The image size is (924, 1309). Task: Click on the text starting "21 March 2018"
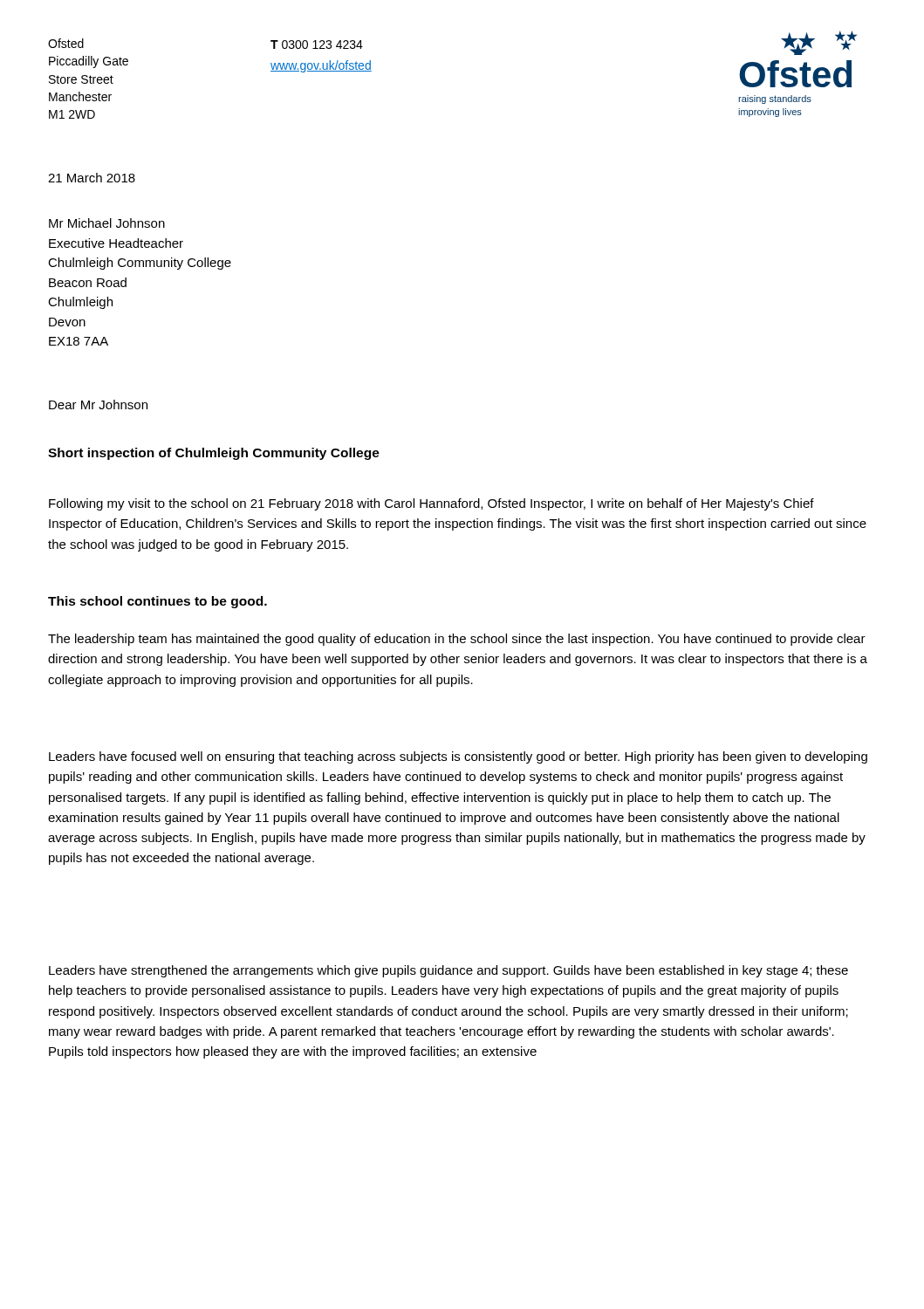(x=92, y=178)
